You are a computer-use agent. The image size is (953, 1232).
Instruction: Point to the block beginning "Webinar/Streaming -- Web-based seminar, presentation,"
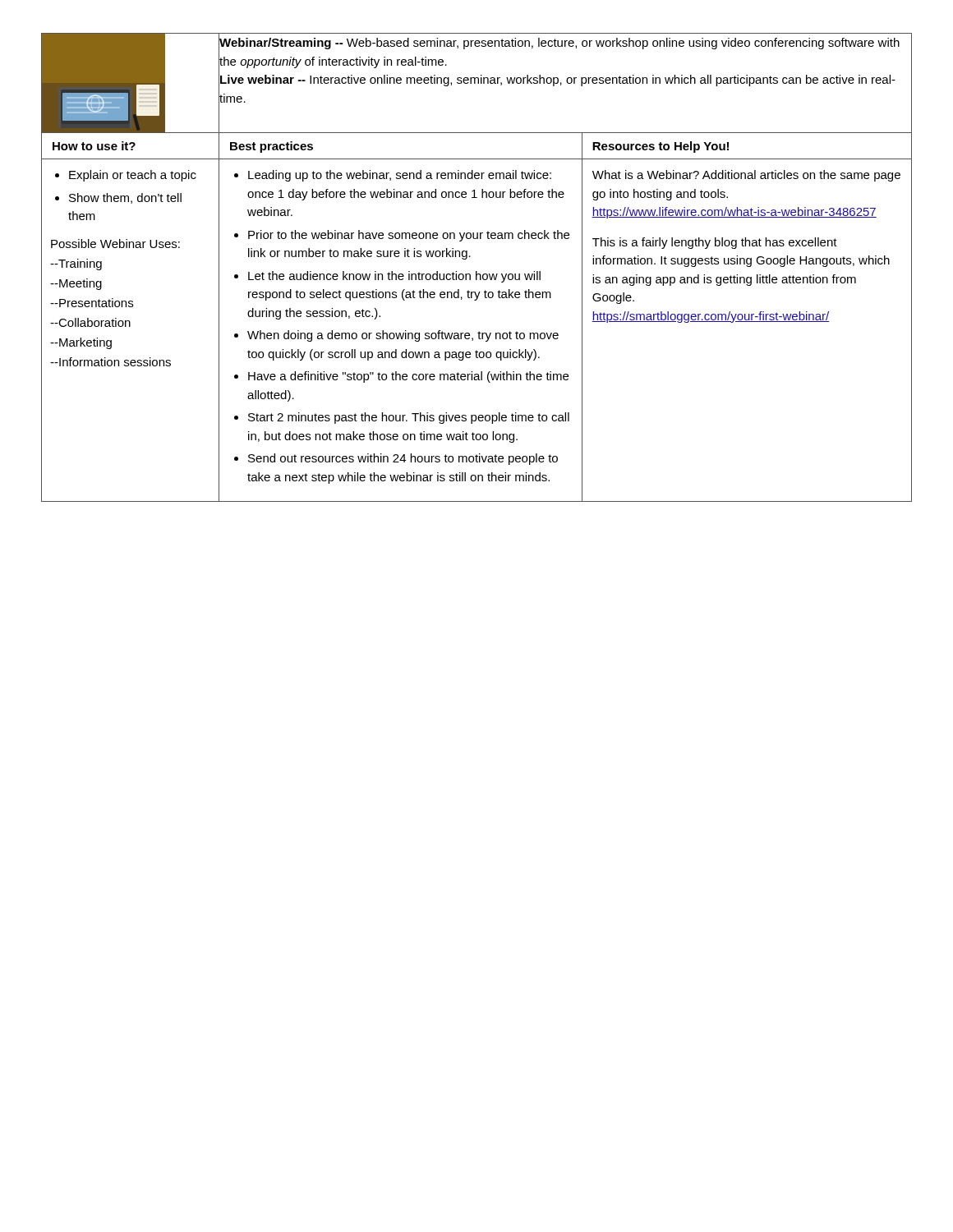[560, 70]
